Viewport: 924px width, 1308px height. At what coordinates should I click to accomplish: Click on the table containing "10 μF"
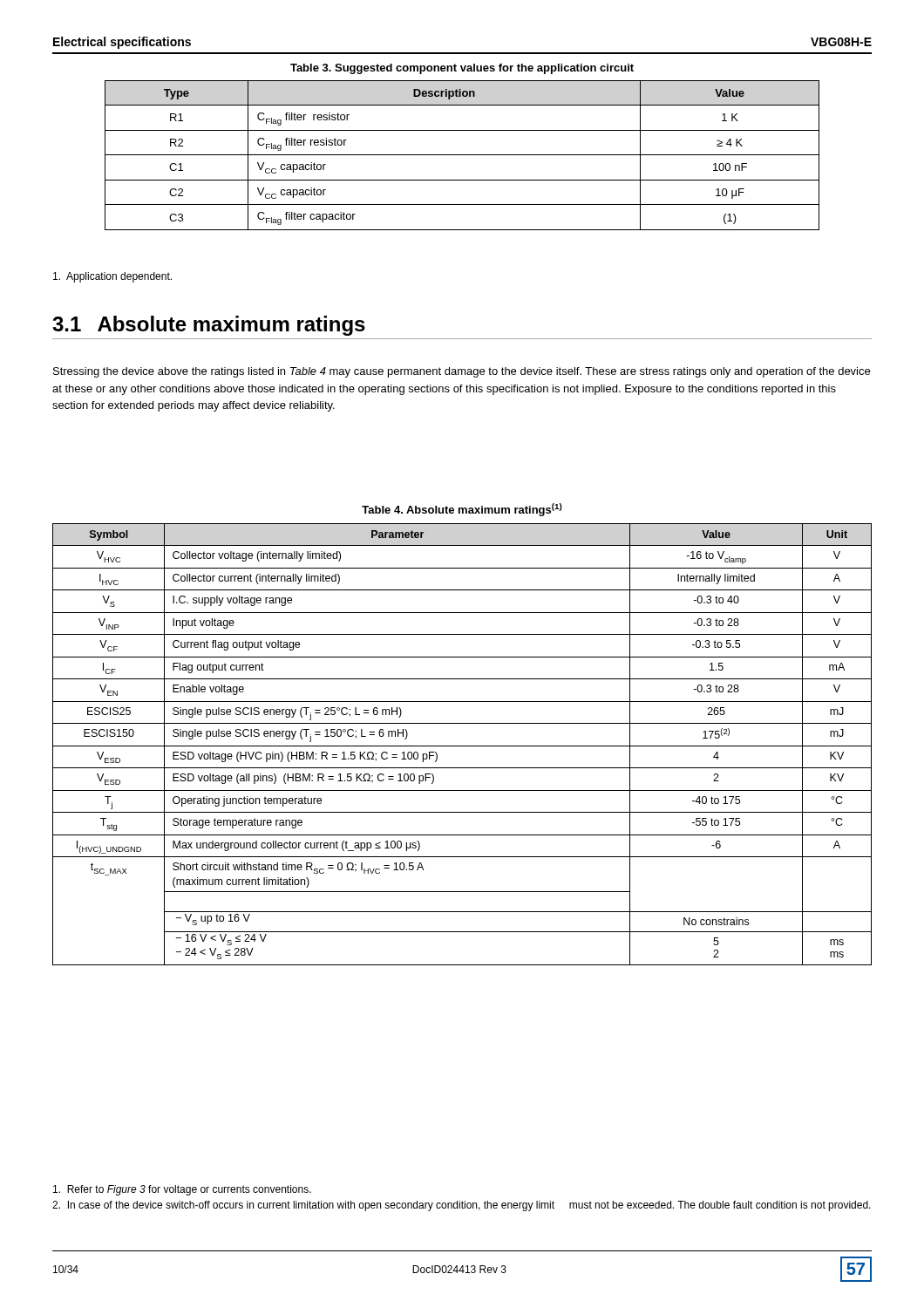pyautogui.click(x=462, y=155)
